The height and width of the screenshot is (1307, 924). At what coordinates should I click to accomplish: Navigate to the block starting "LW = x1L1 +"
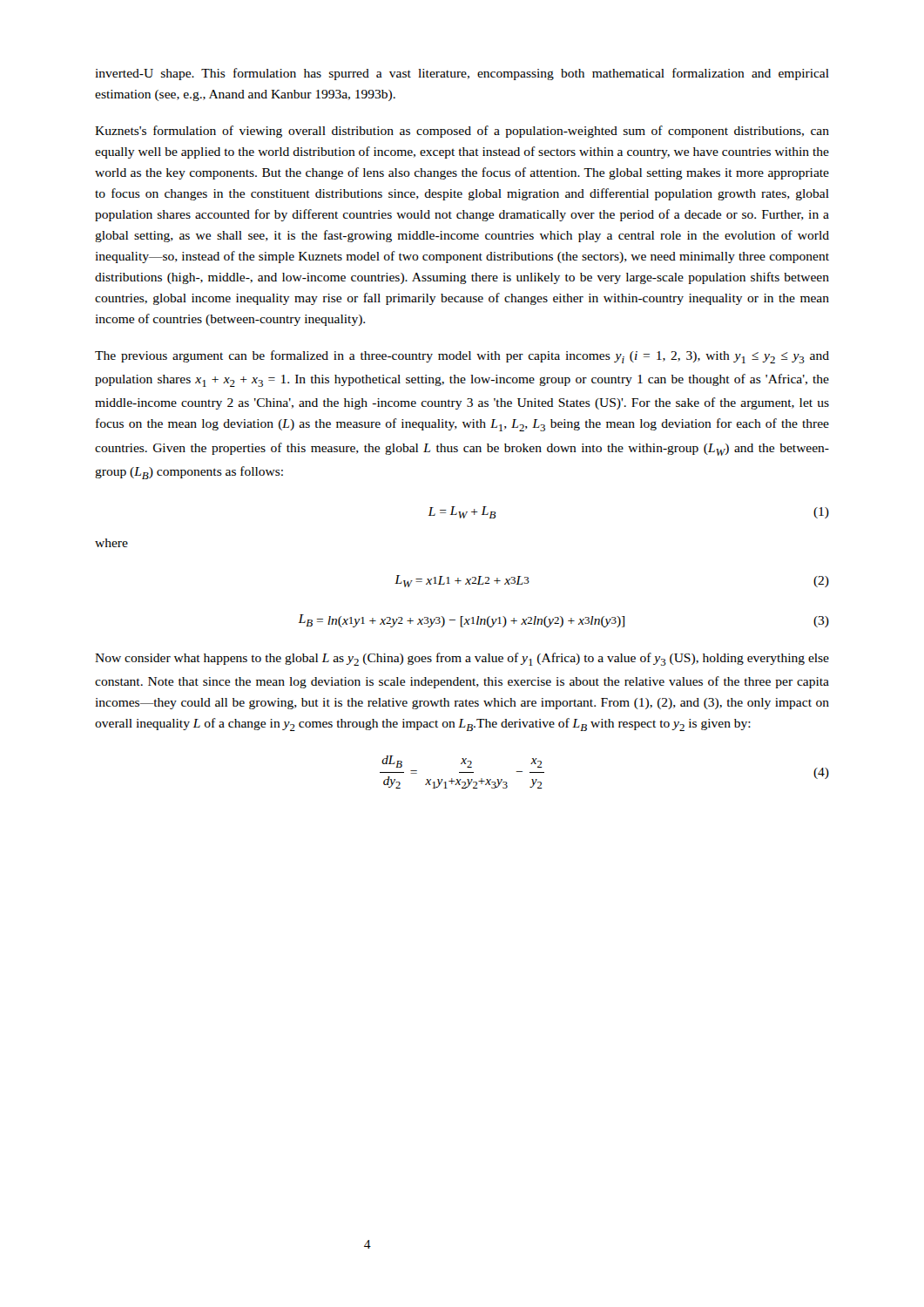click(x=462, y=581)
